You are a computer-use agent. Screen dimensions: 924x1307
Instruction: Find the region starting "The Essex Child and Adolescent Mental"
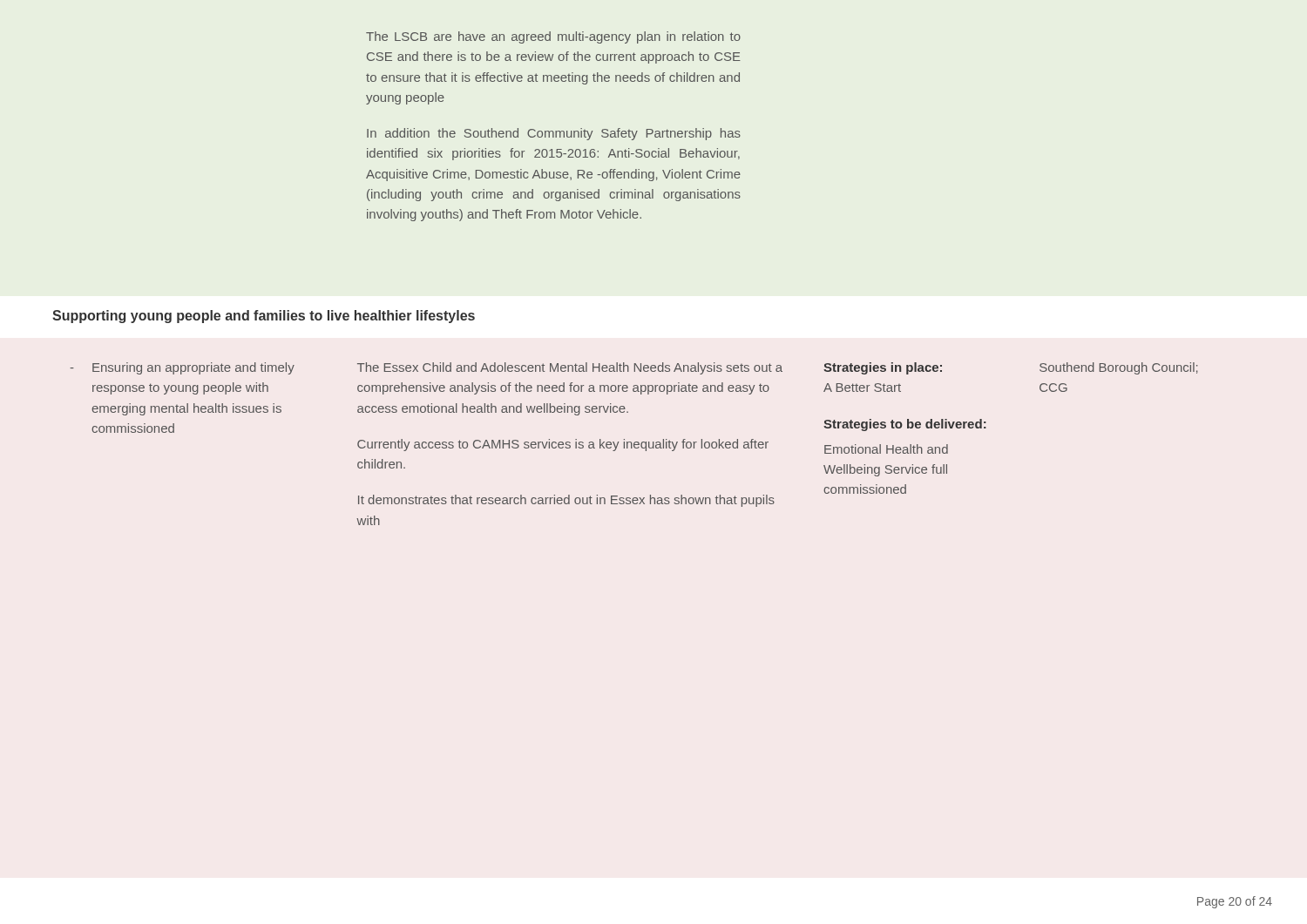573,444
